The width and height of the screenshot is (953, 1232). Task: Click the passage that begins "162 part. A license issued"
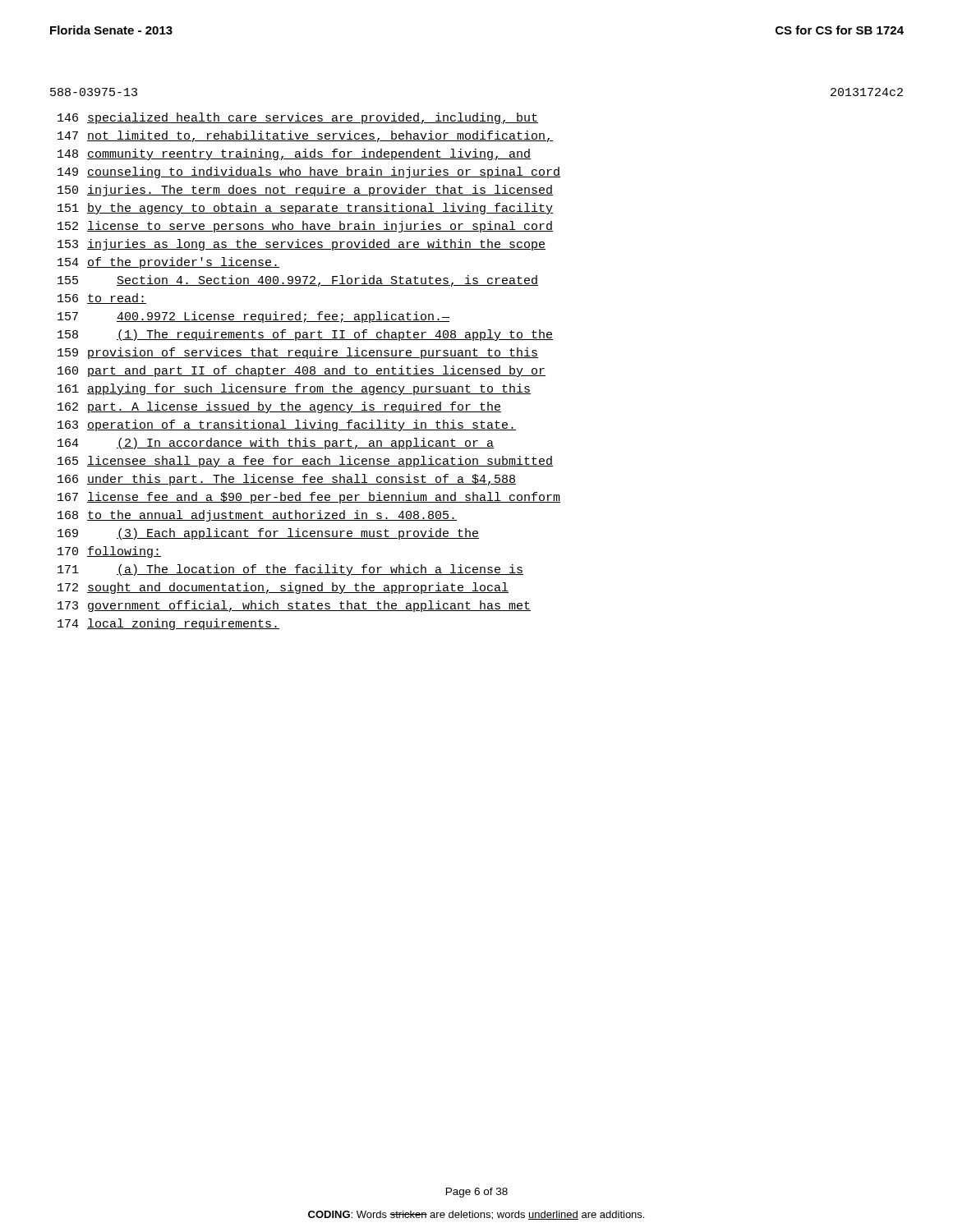click(x=275, y=408)
